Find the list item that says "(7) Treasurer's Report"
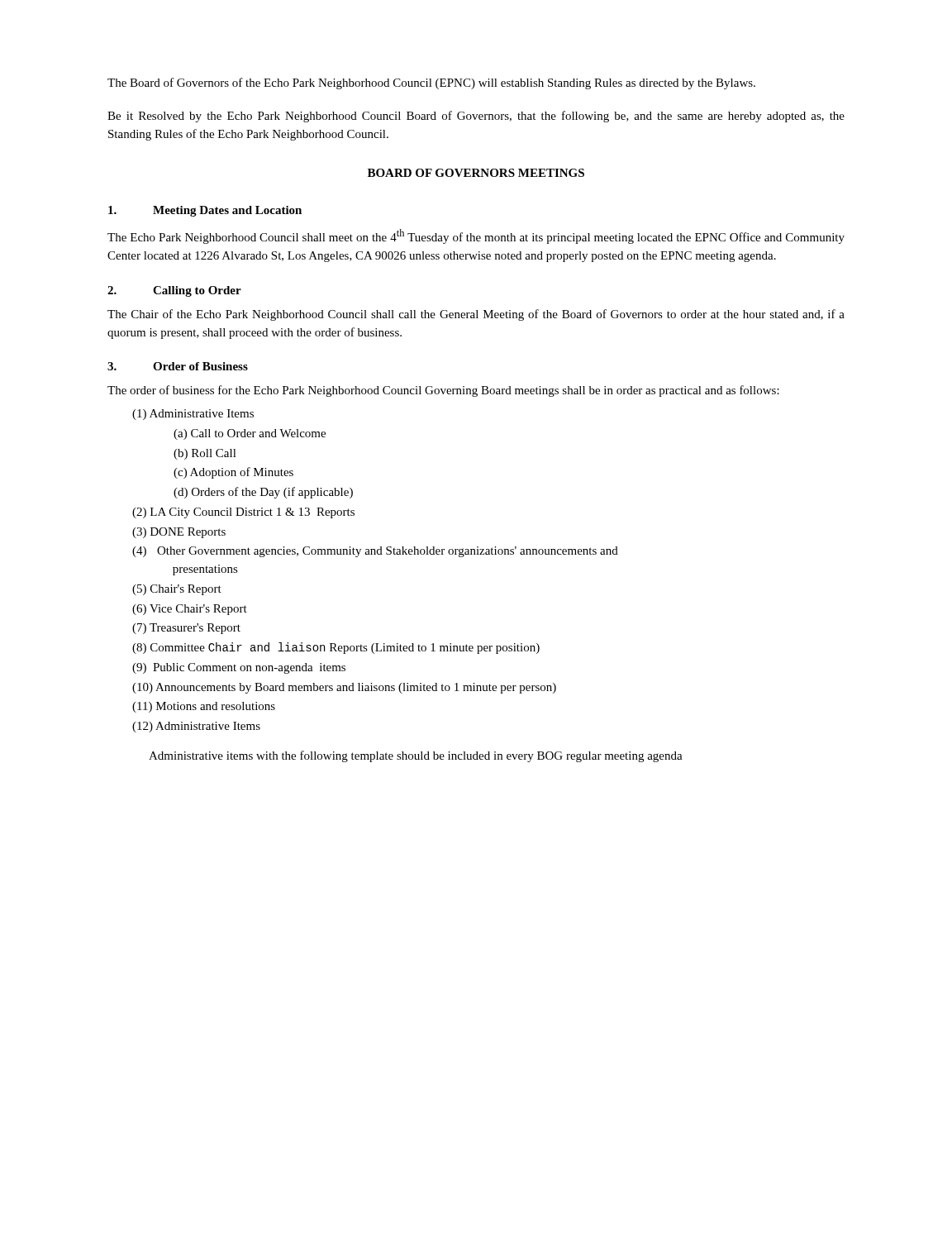The height and width of the screenshot is (1240, 952). coord(186,628)
